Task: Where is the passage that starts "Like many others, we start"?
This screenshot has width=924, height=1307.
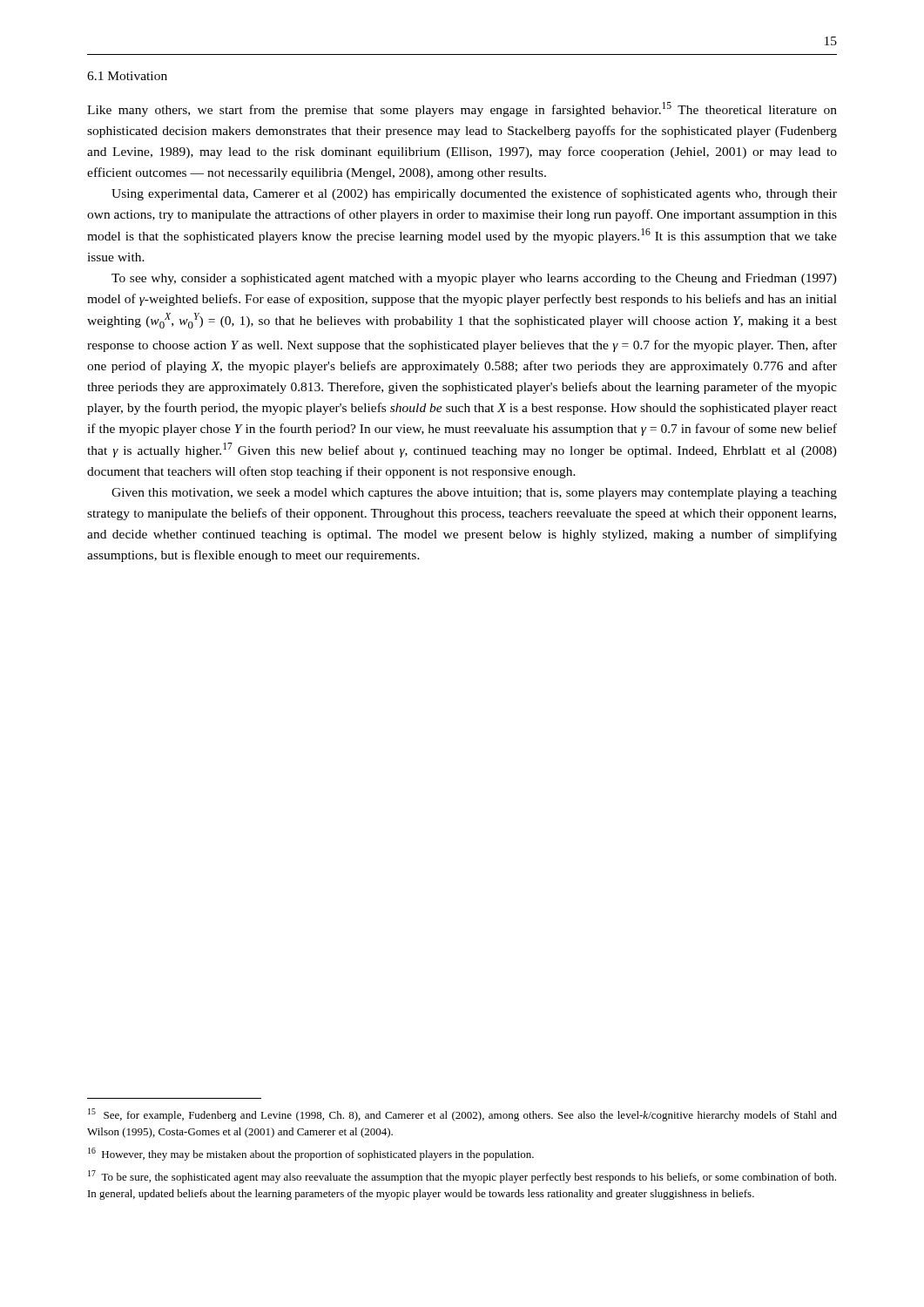Action: [462, 141]
